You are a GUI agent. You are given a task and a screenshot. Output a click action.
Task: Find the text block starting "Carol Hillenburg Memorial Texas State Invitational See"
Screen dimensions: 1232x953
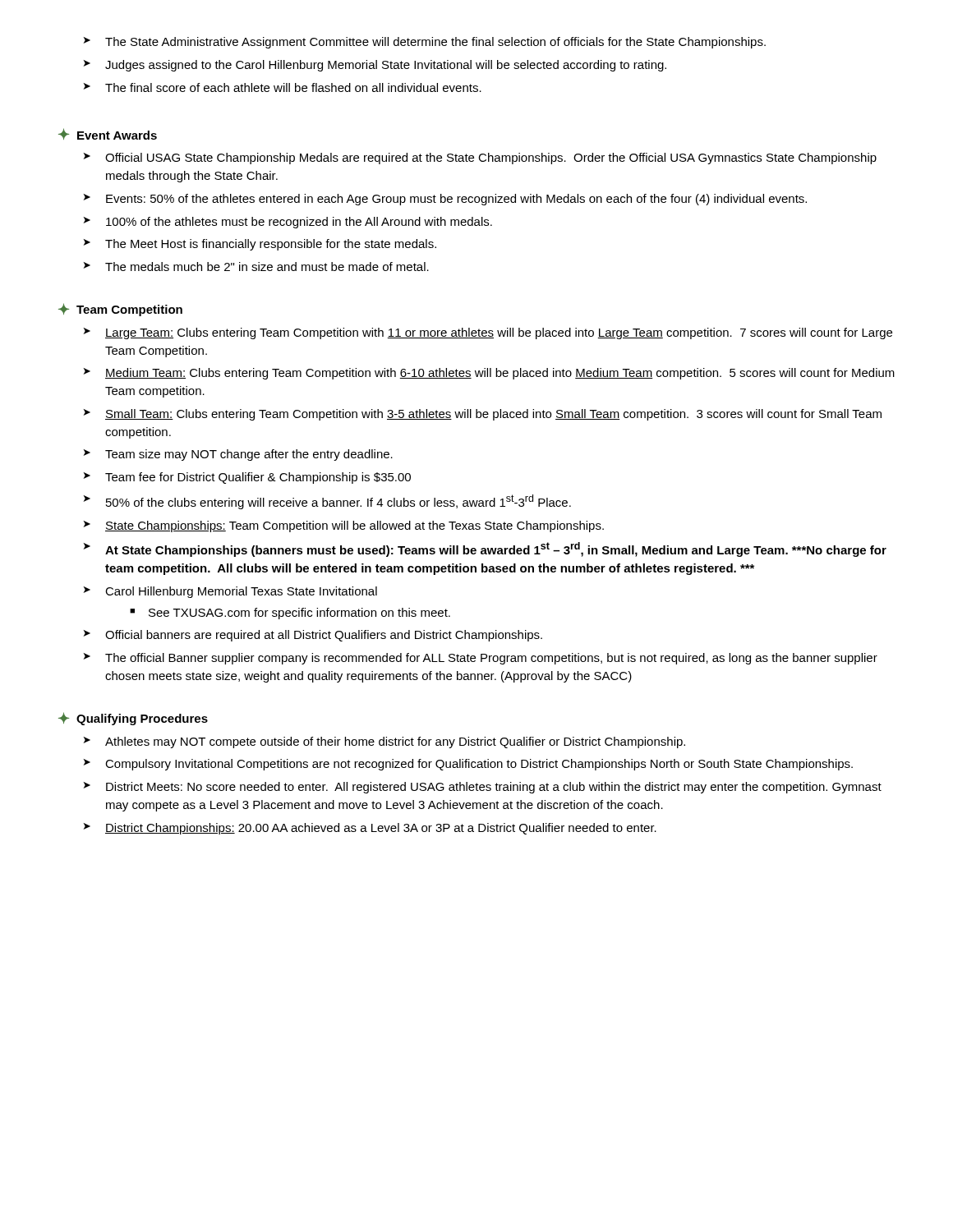click(241, 592)
